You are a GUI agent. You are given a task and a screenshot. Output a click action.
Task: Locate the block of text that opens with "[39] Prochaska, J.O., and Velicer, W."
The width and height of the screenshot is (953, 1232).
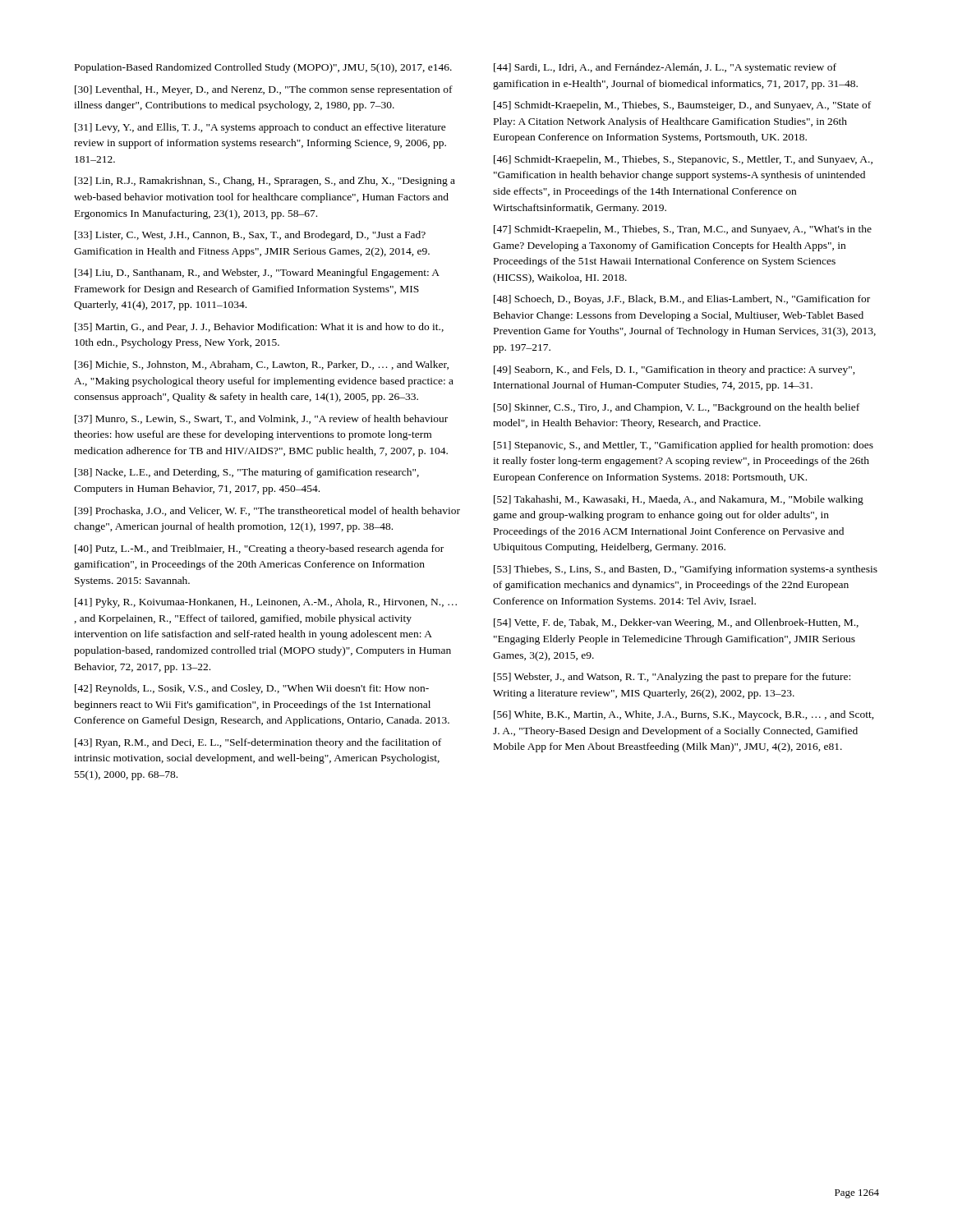267,518
